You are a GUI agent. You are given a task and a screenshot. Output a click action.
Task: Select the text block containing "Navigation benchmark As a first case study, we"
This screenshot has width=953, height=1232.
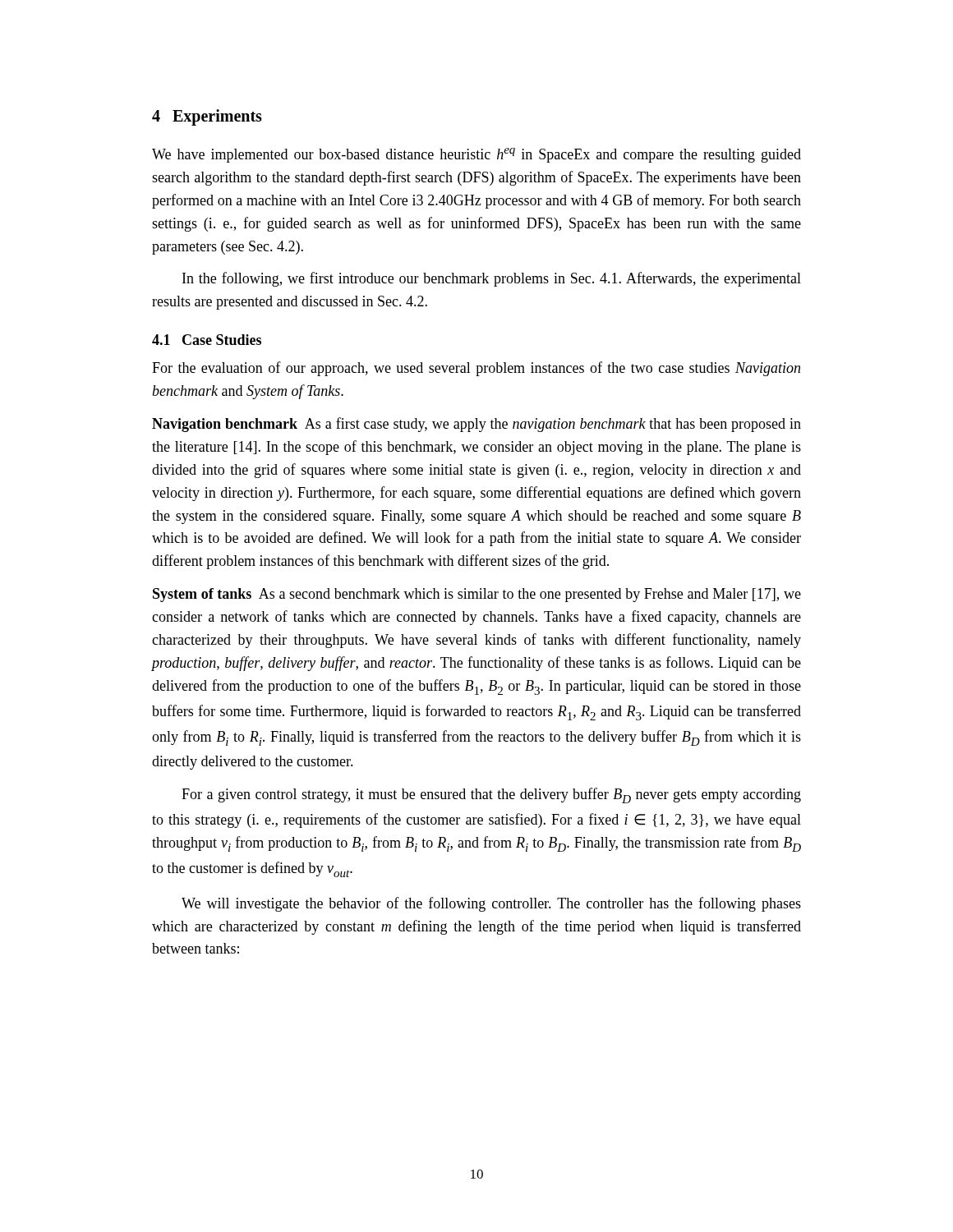476,493
